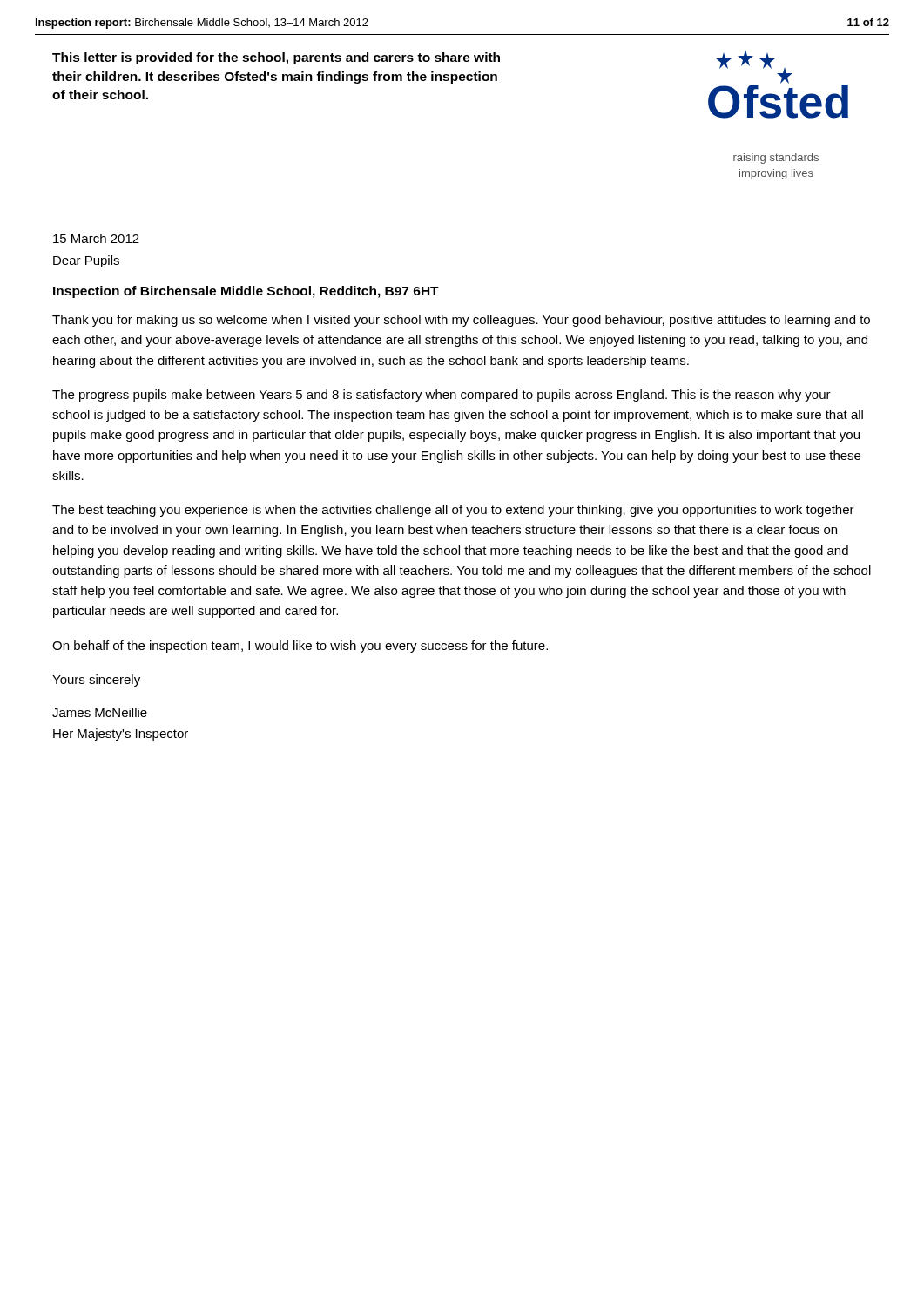The height and width of the screenshot is (1307, 924).
Task: Locate the text block containing "The progress pupils make between"
Action: click(458, 435)
